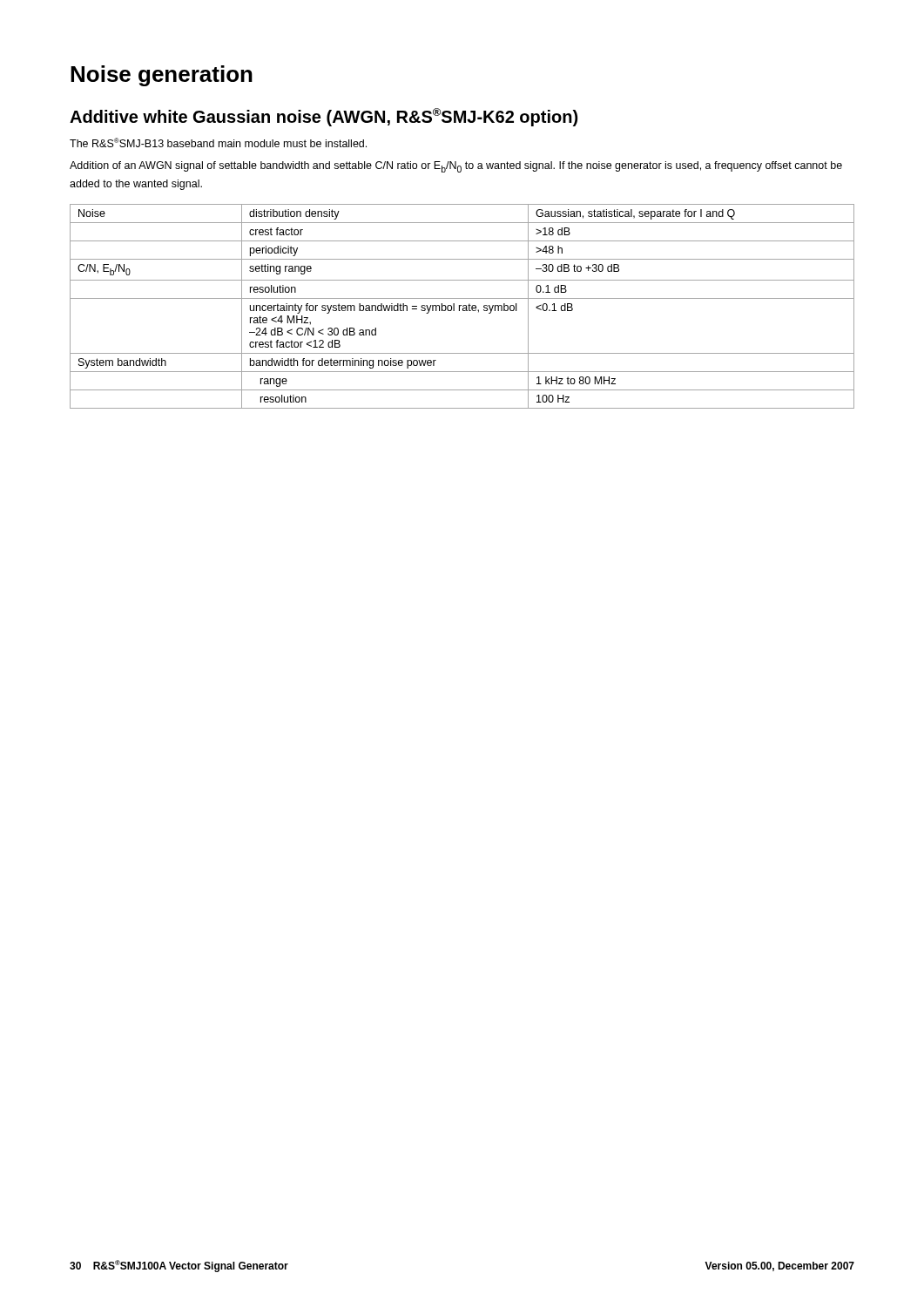Click on the passage starting "Additive white Gaussian noise"
Image resolution: width=924 pixels, height=1307 pixels.
324,116
